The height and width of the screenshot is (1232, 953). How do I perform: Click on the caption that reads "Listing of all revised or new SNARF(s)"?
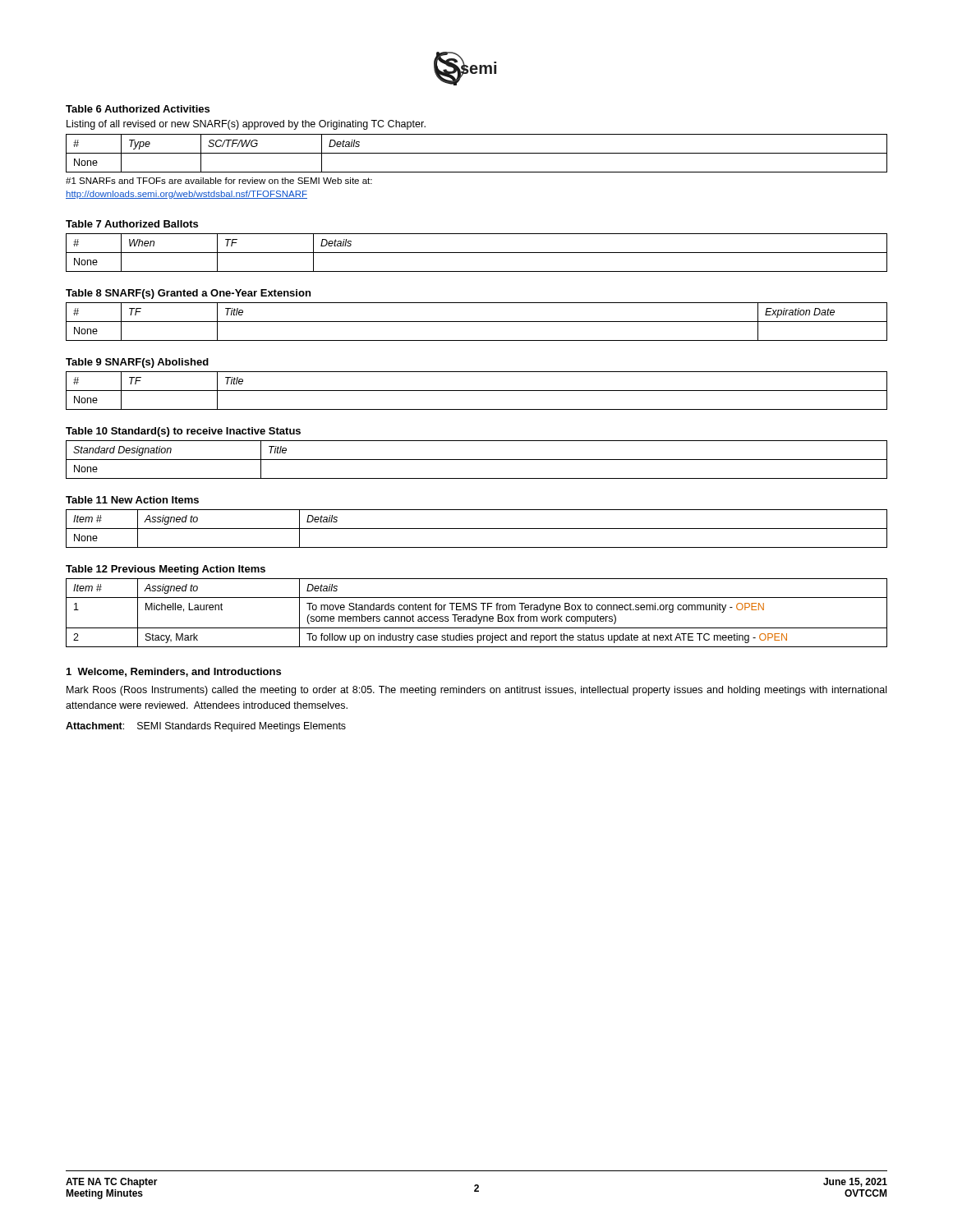click(246, 124)
